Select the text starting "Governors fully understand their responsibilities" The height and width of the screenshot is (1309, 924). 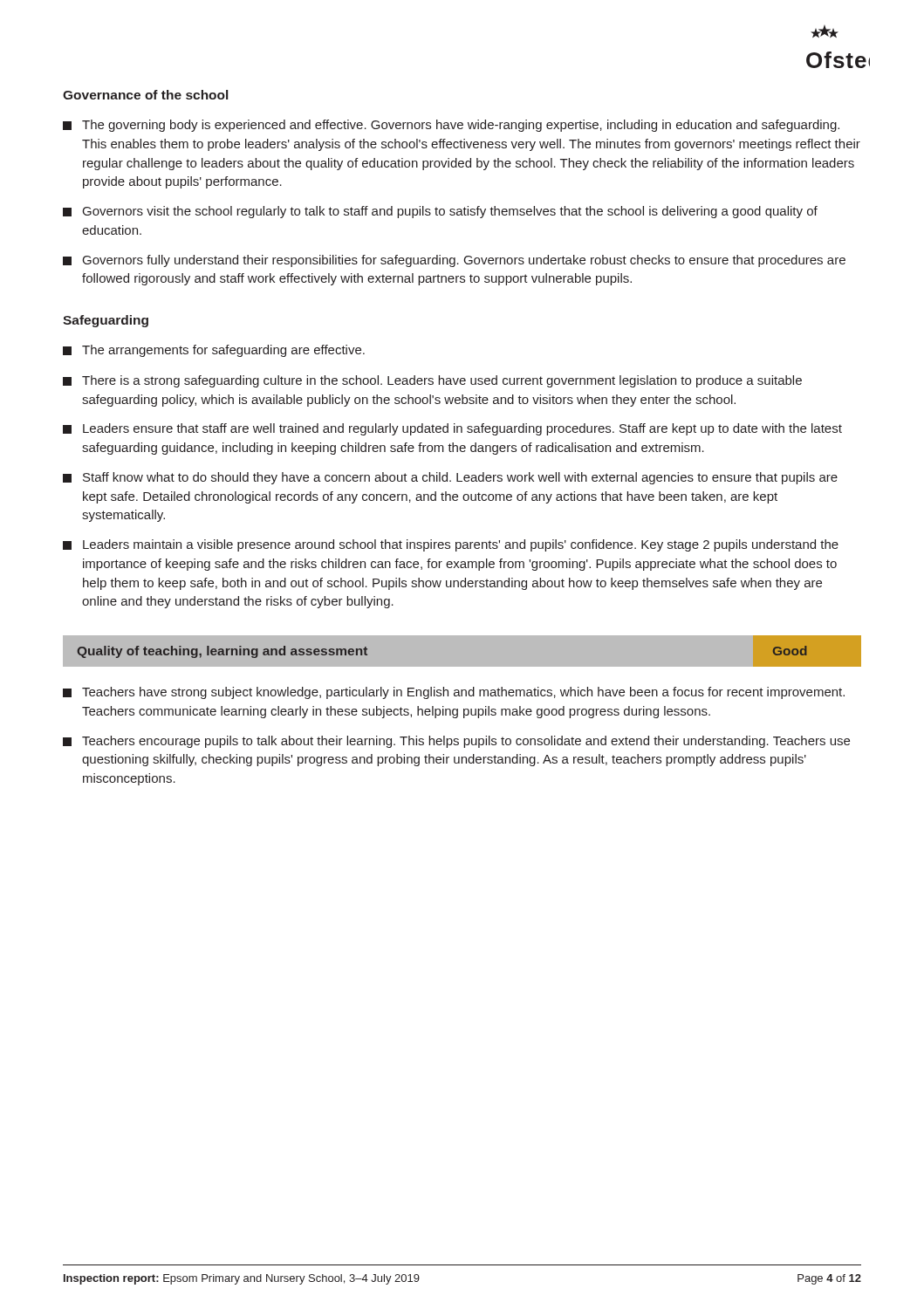point(462,269)
